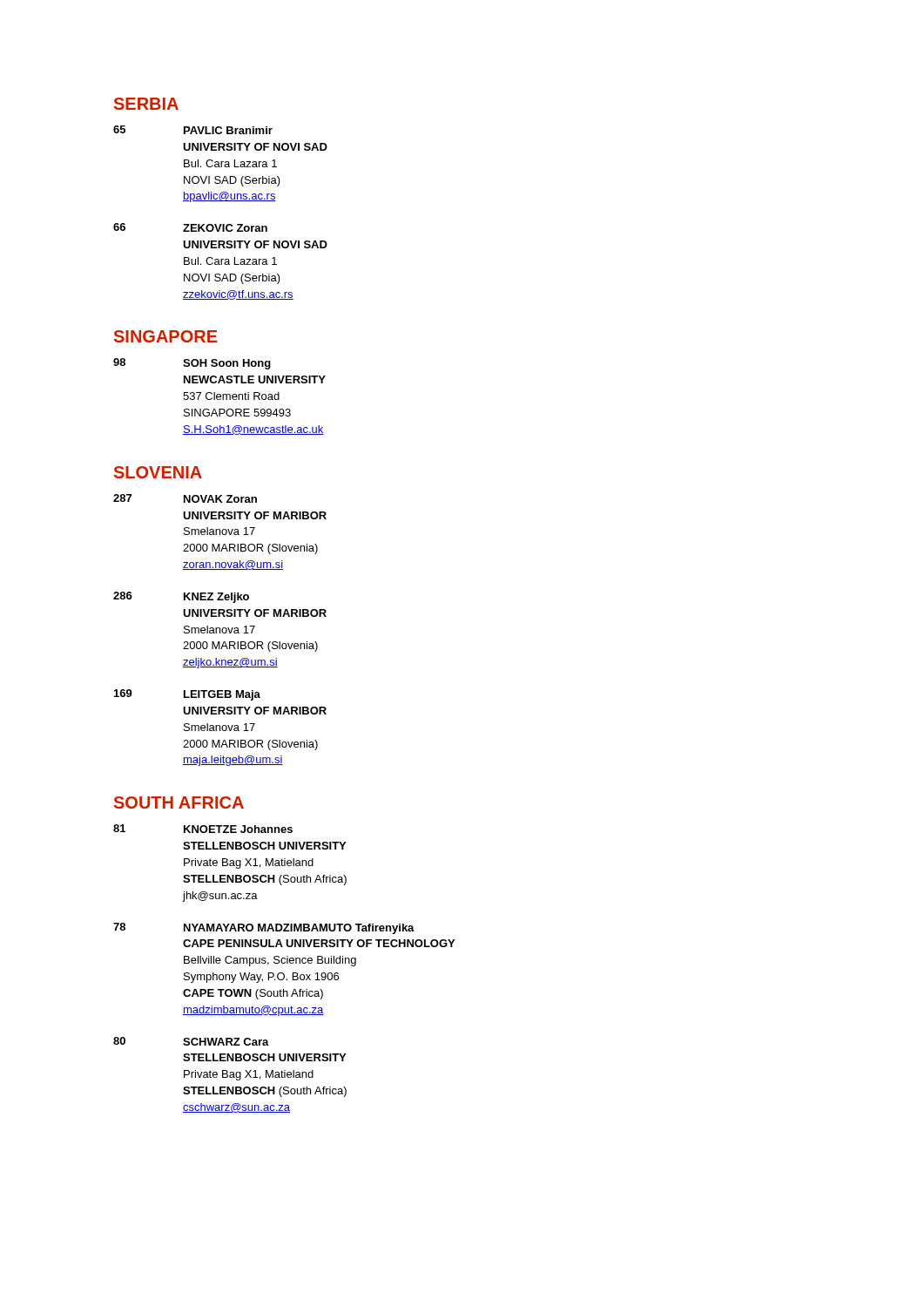Locate the list item containing "169 LEITGEB Maja"

pos(187,695)
